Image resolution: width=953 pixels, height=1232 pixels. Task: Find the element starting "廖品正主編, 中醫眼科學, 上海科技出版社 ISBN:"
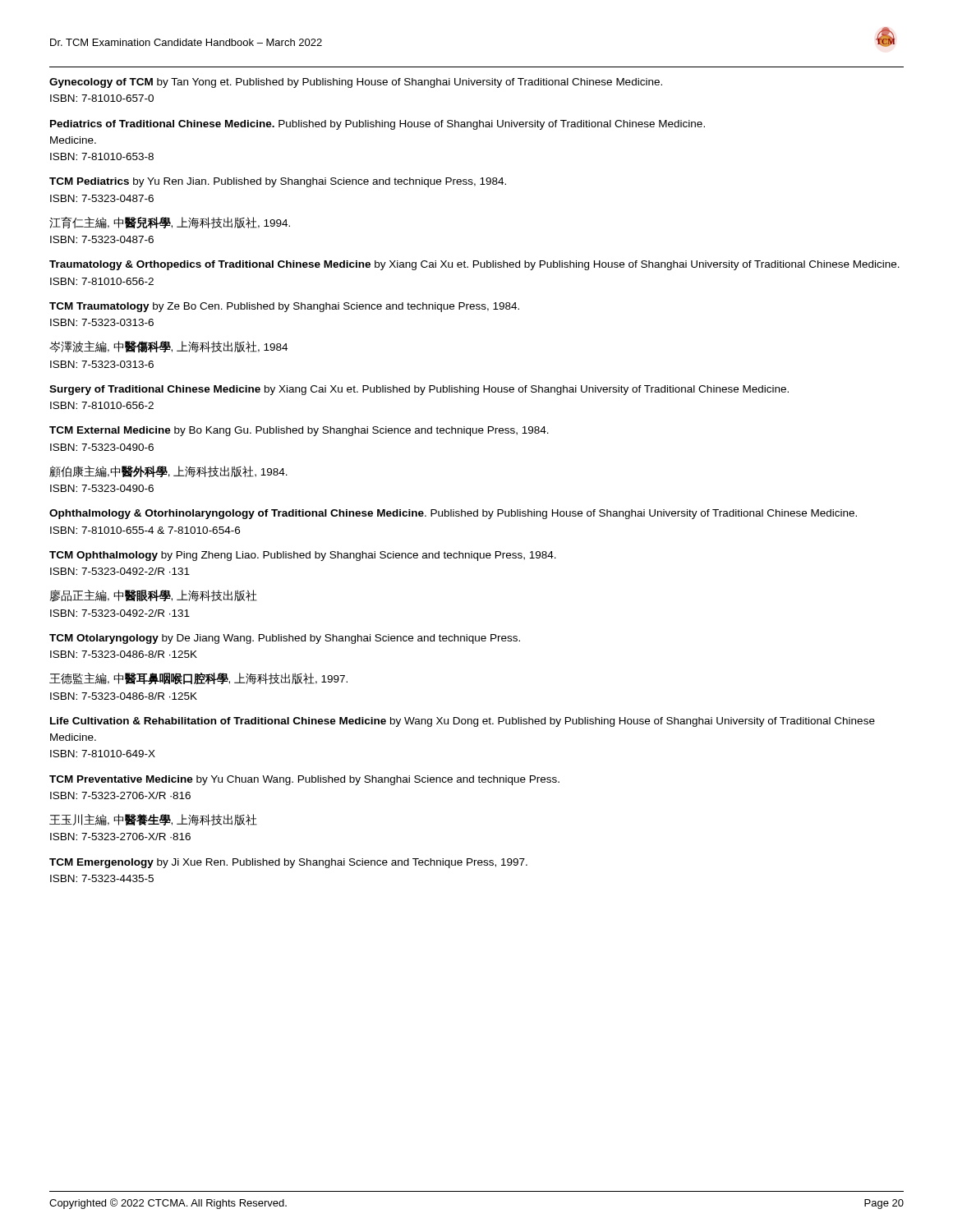tap(154, 596)
